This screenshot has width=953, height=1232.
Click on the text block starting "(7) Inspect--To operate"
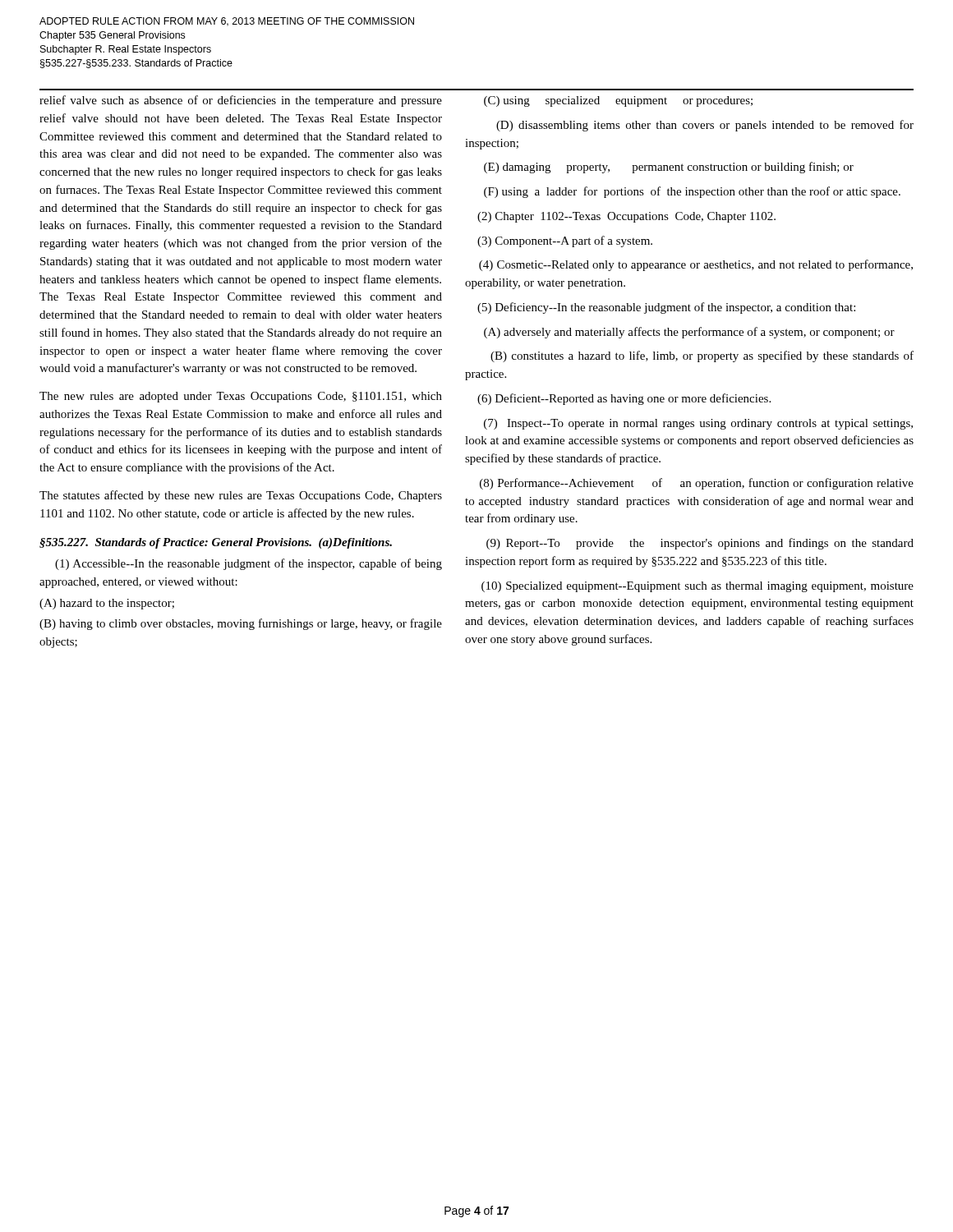pos(689,441)
